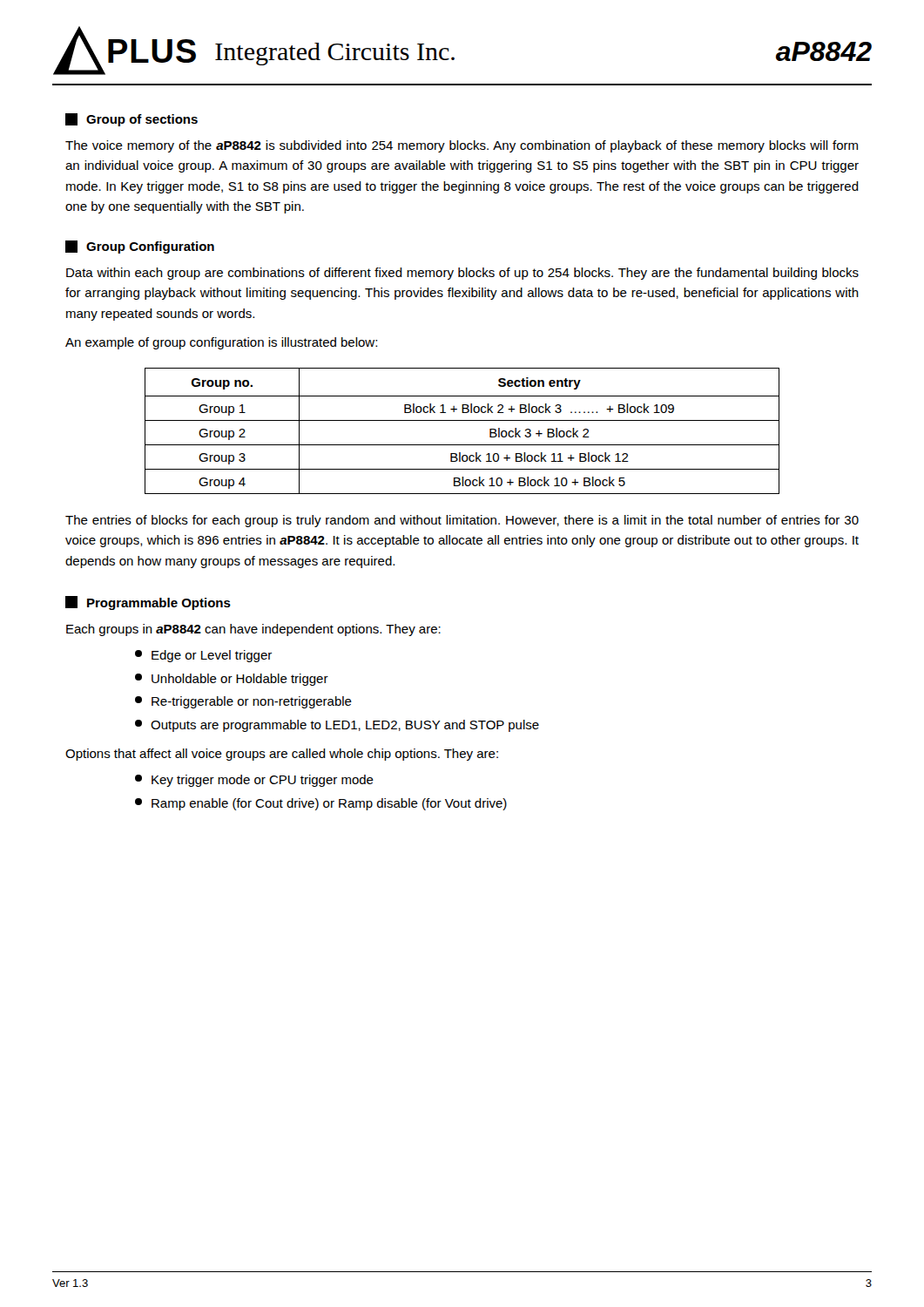Locate the region starting "Each groups in aP8842 can have independent options."

[x=253, y=628]
